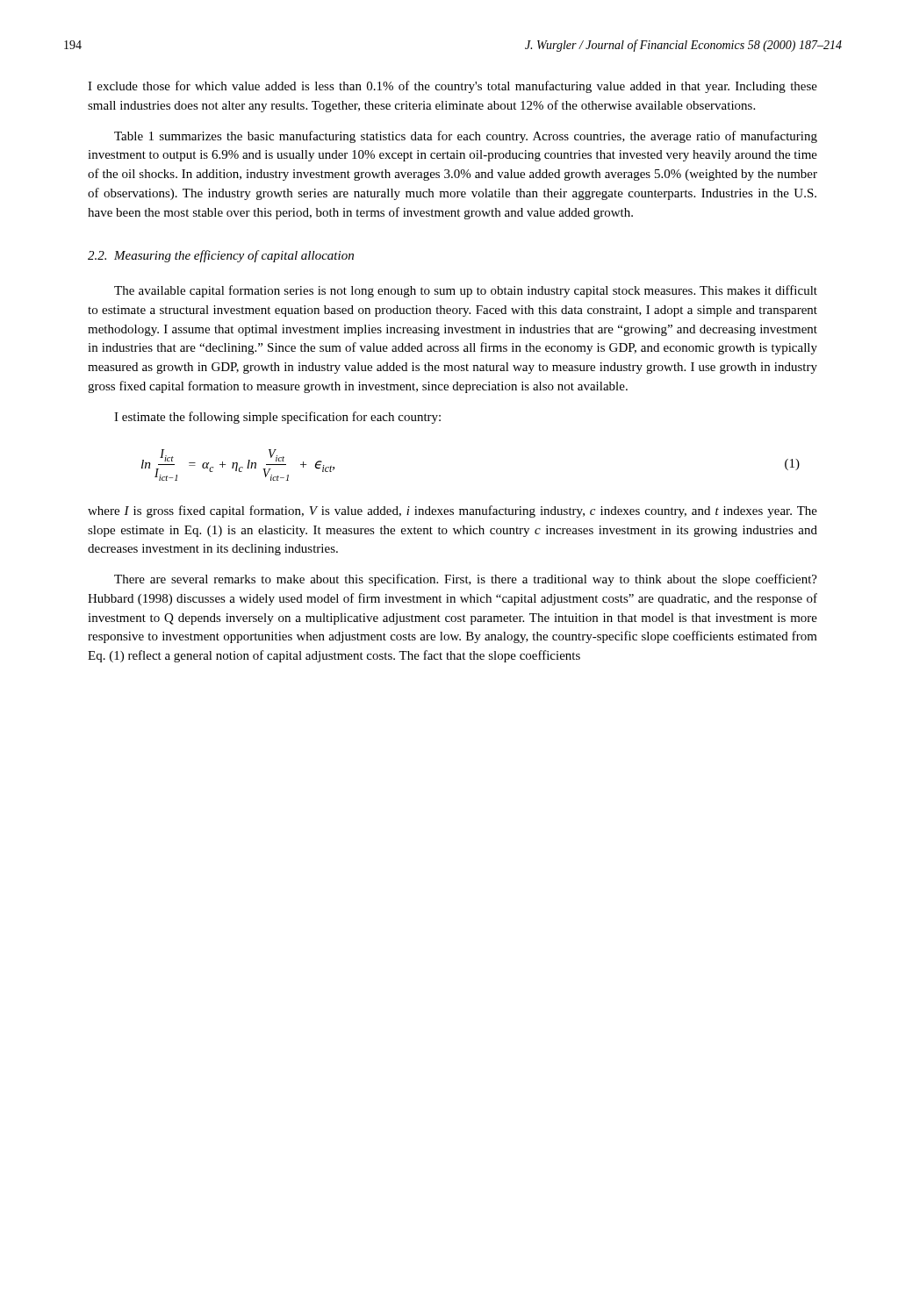The width and height of the screenshot is (905, 1316).
Task: Find the text block that reads "The available capital formation series is"
Action: [452, 339]
